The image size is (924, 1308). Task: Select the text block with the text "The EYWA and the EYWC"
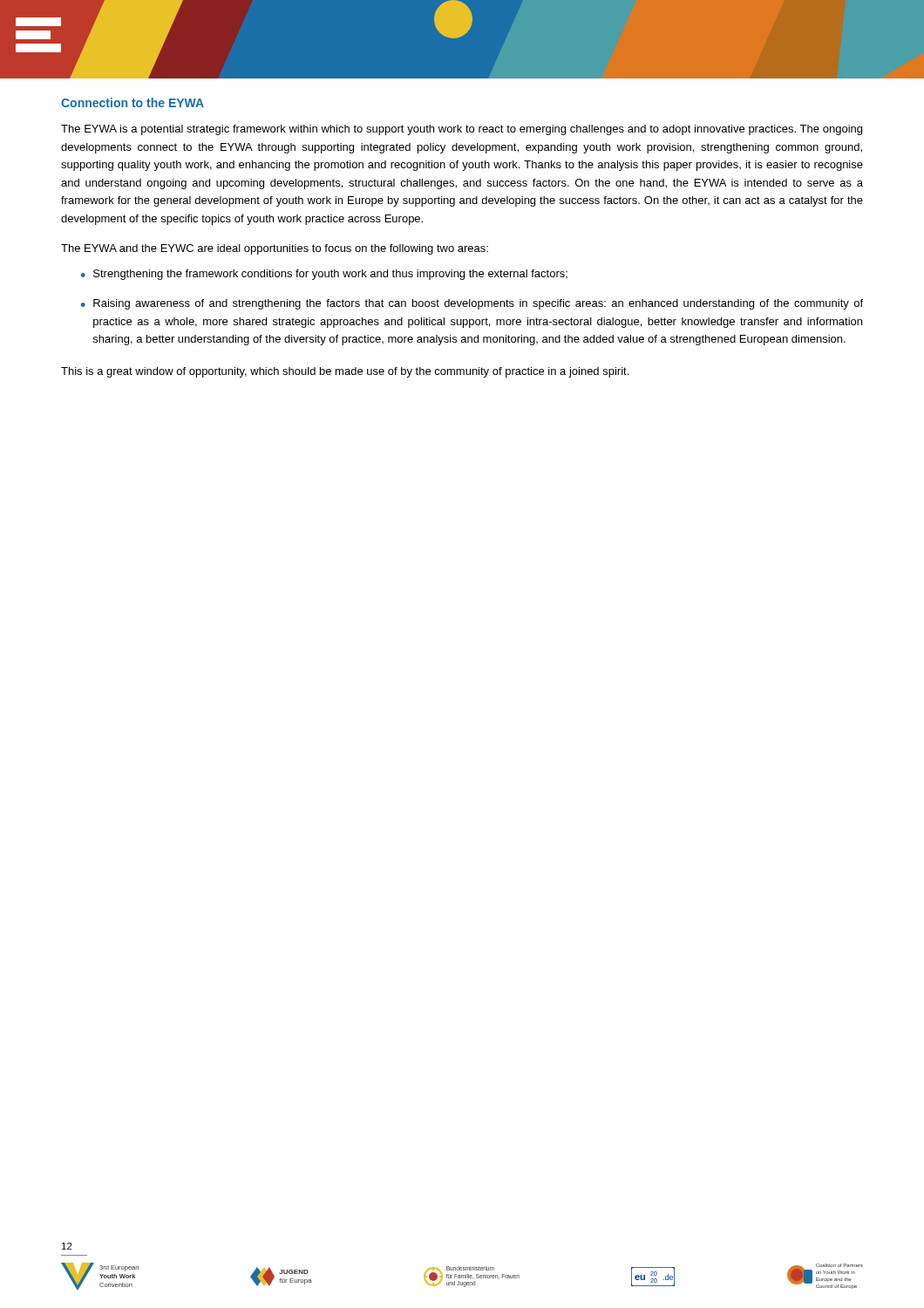[x=275, y=248]
